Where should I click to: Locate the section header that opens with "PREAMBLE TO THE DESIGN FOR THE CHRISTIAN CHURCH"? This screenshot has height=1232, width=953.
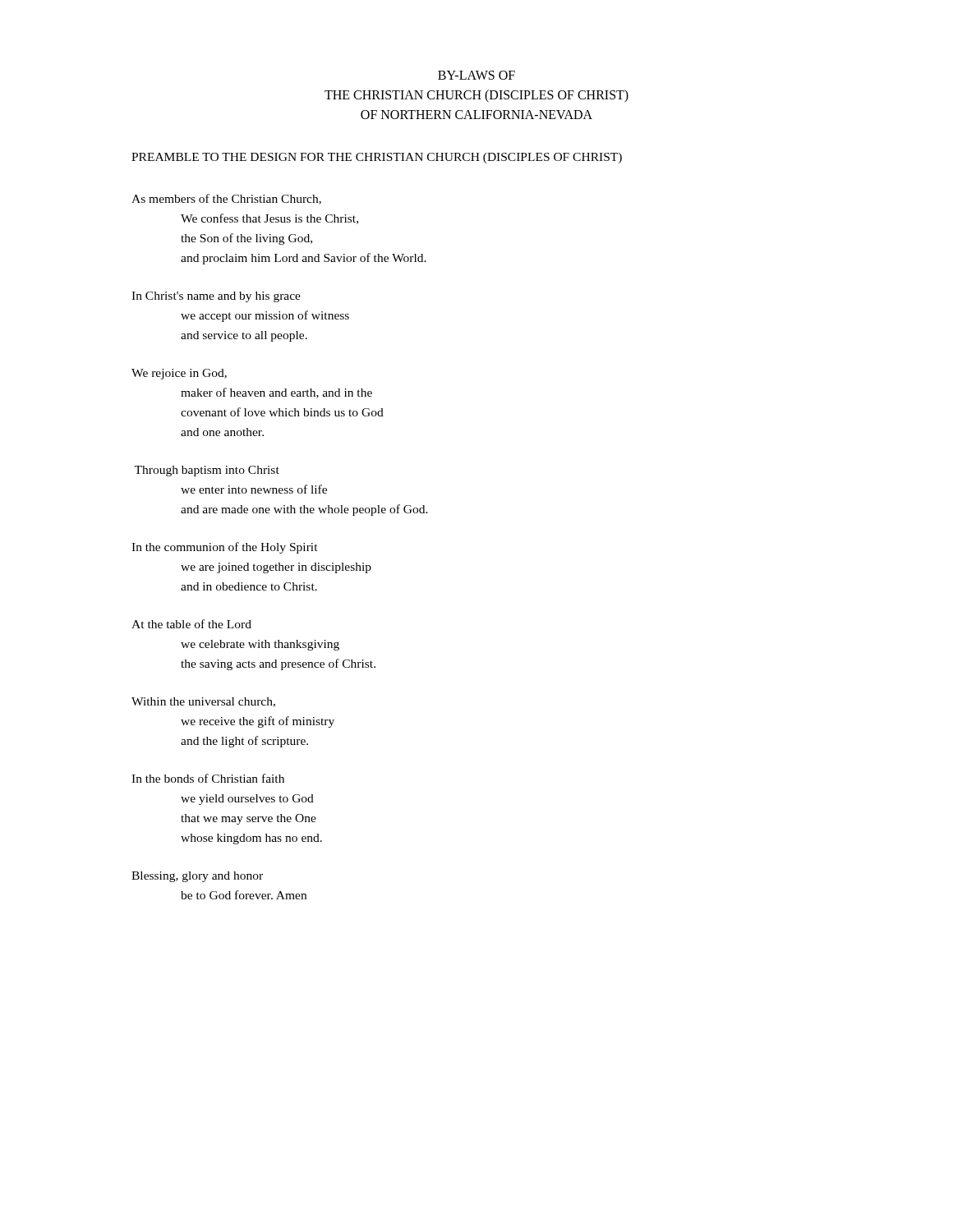377,156
